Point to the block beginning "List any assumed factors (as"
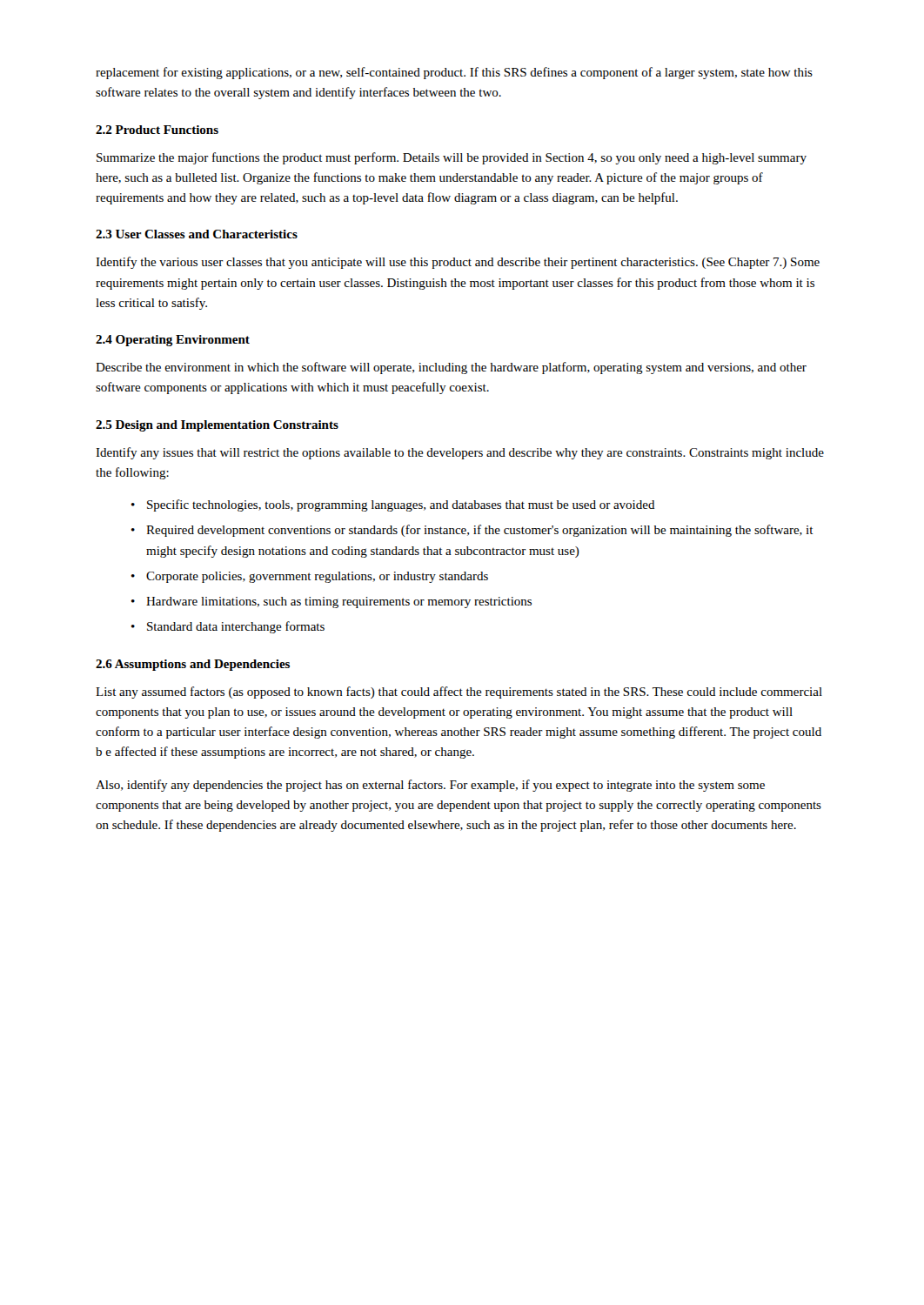 [x=459, y=722]
